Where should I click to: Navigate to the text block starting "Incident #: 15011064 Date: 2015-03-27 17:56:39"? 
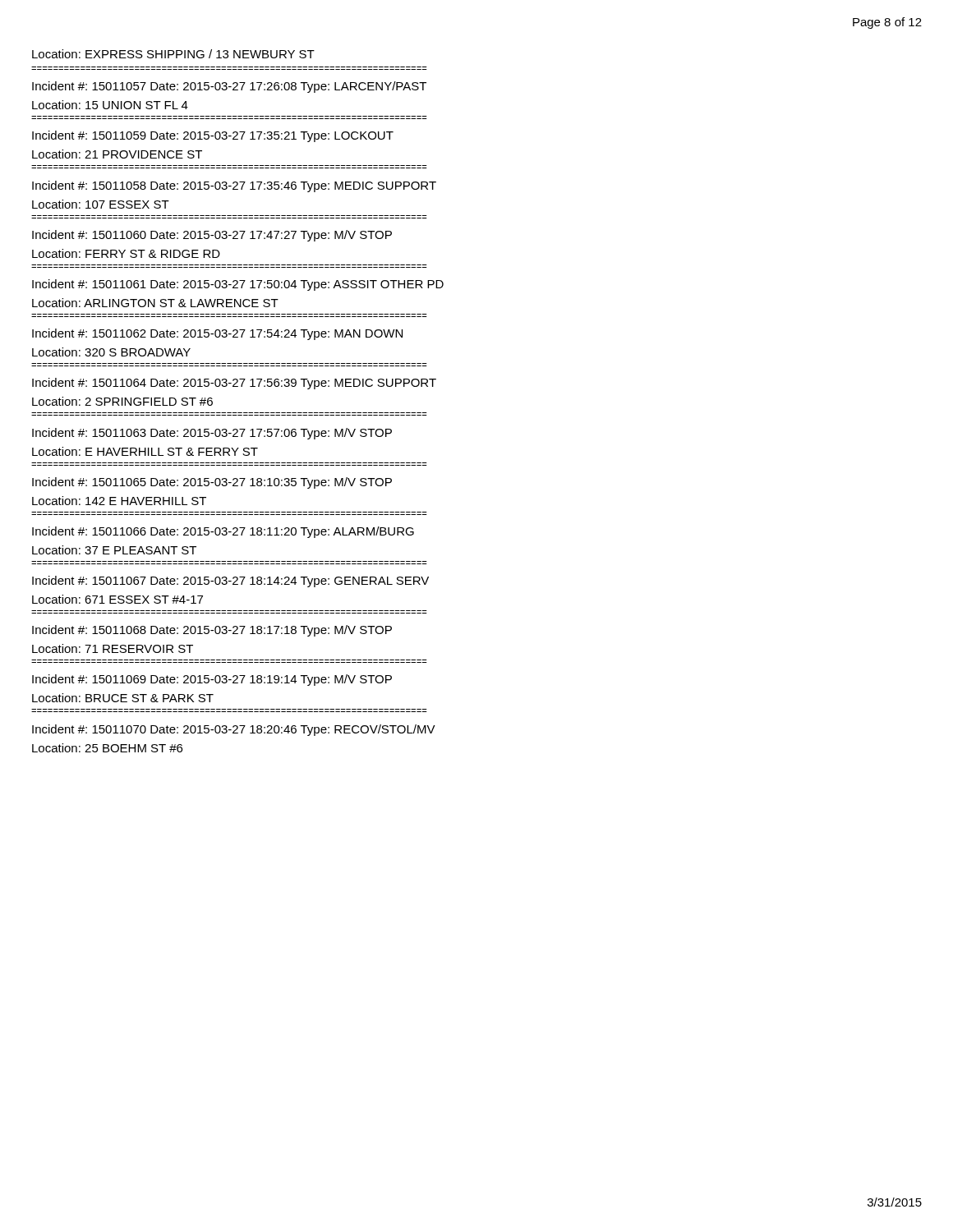(x=234, y=384)
